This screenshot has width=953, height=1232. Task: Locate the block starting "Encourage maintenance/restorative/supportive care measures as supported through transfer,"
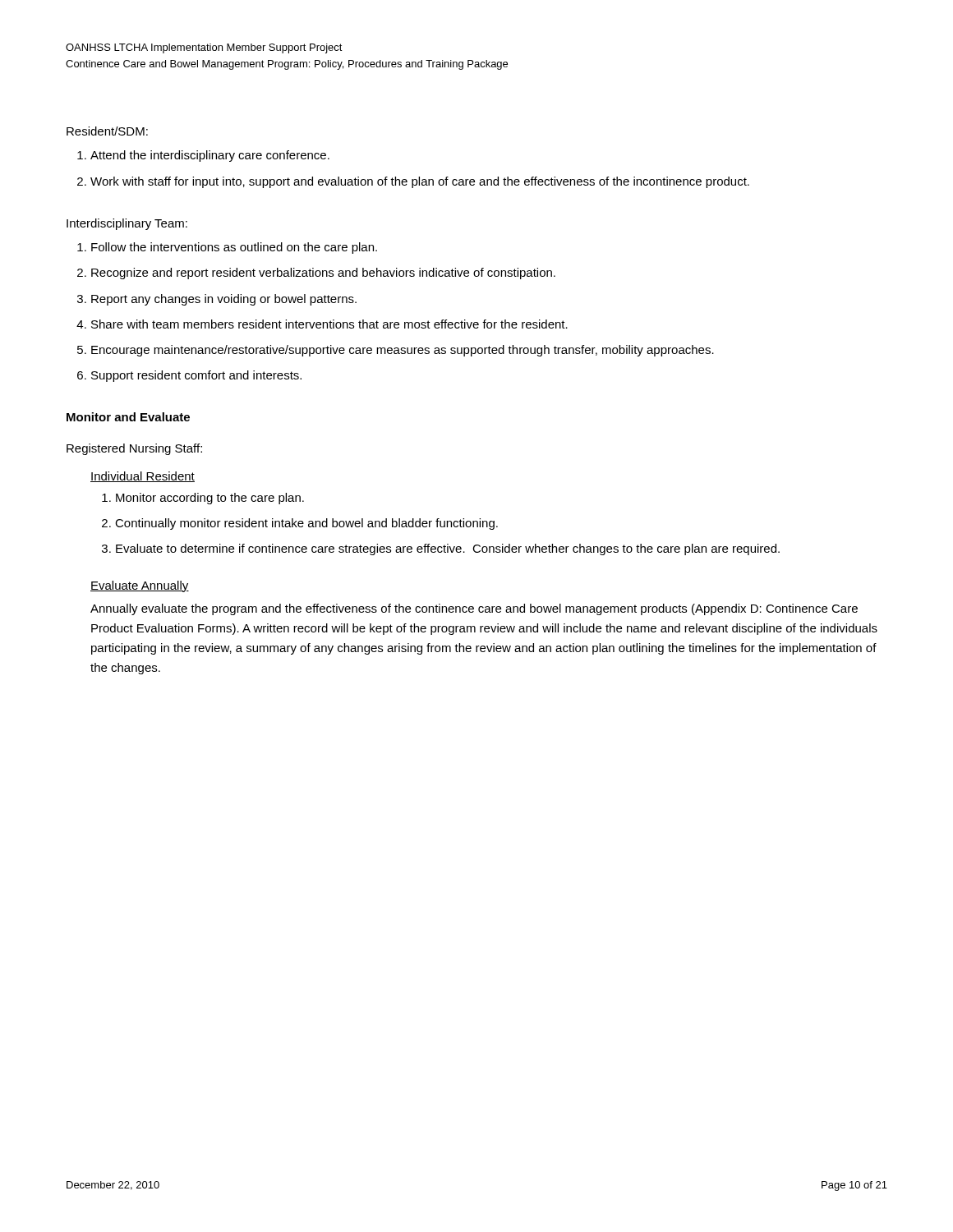tap(489, 350)
